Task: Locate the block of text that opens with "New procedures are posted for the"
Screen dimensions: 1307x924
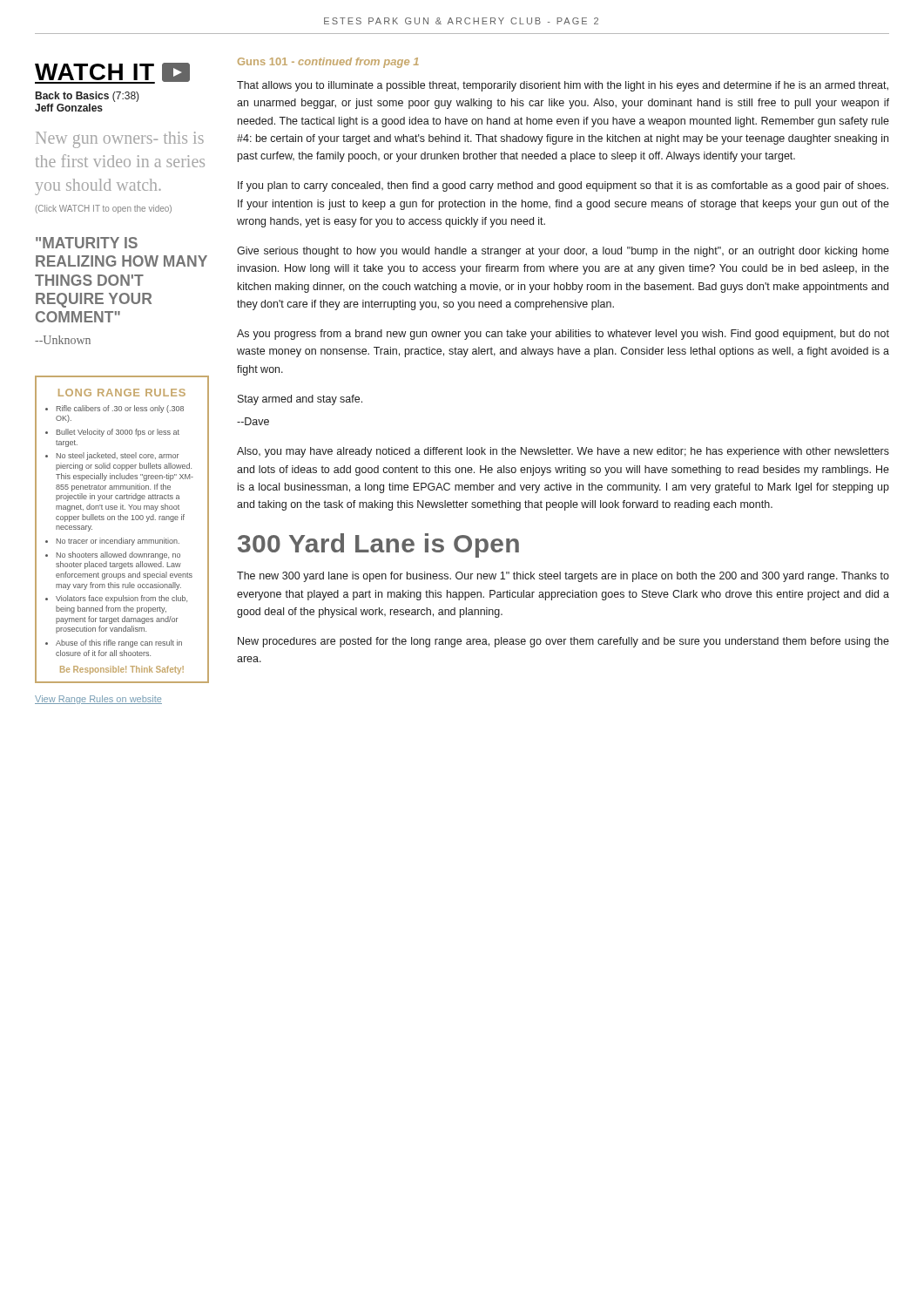Action: click(563, 650)
